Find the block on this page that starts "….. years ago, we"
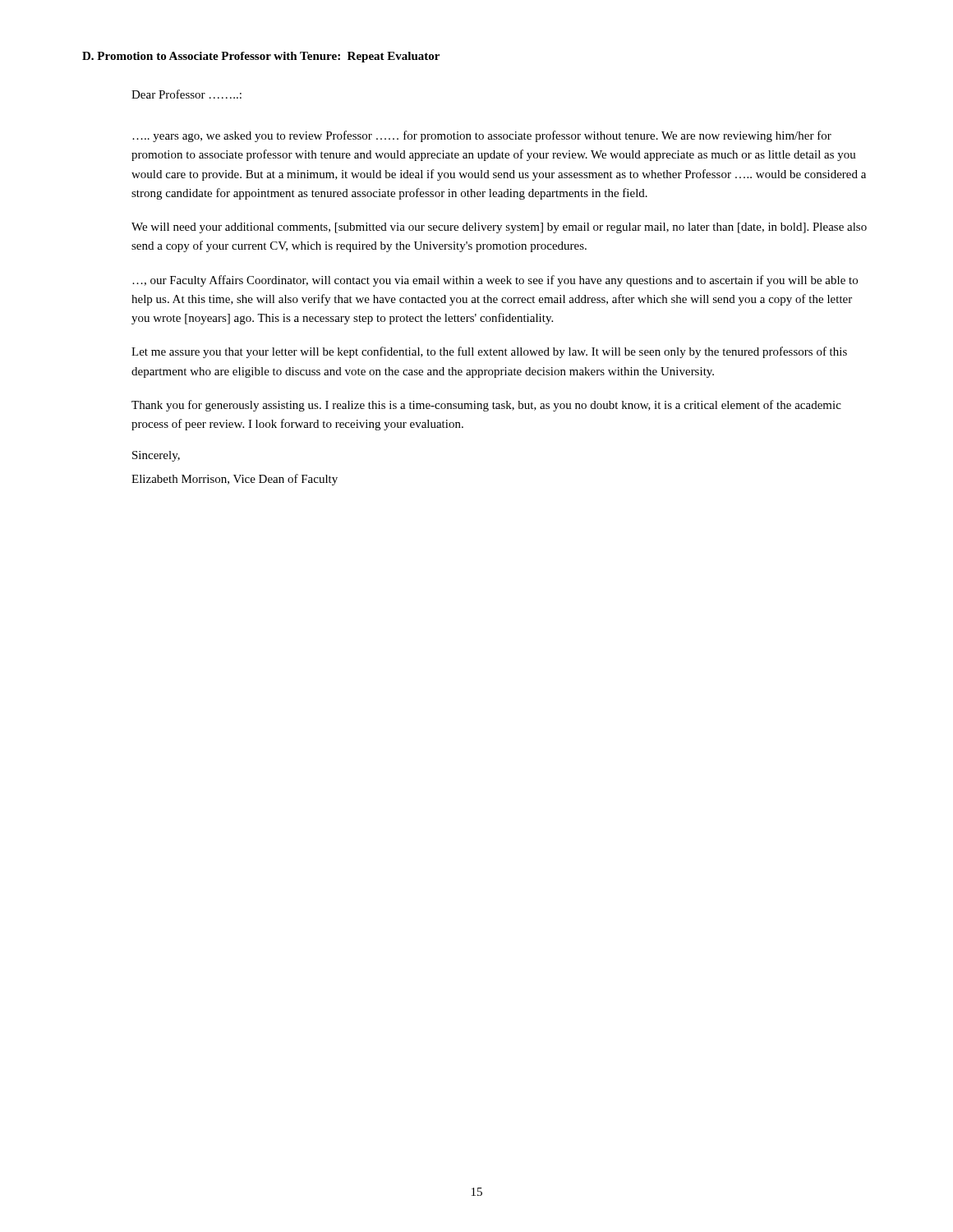 (x=499, y=164)
